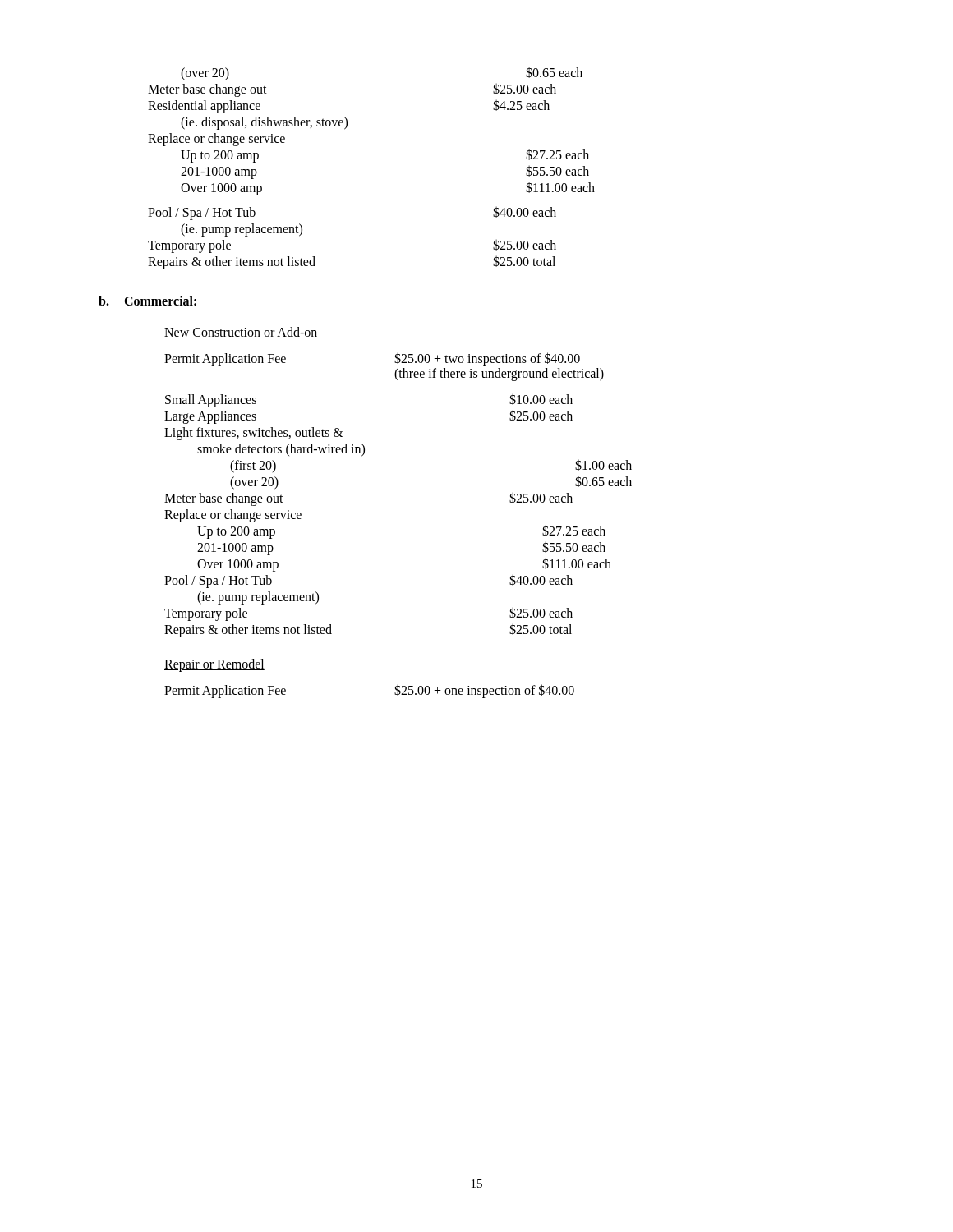Click on the region starting "Small Appliances $10.00 each"

point(509,400)
